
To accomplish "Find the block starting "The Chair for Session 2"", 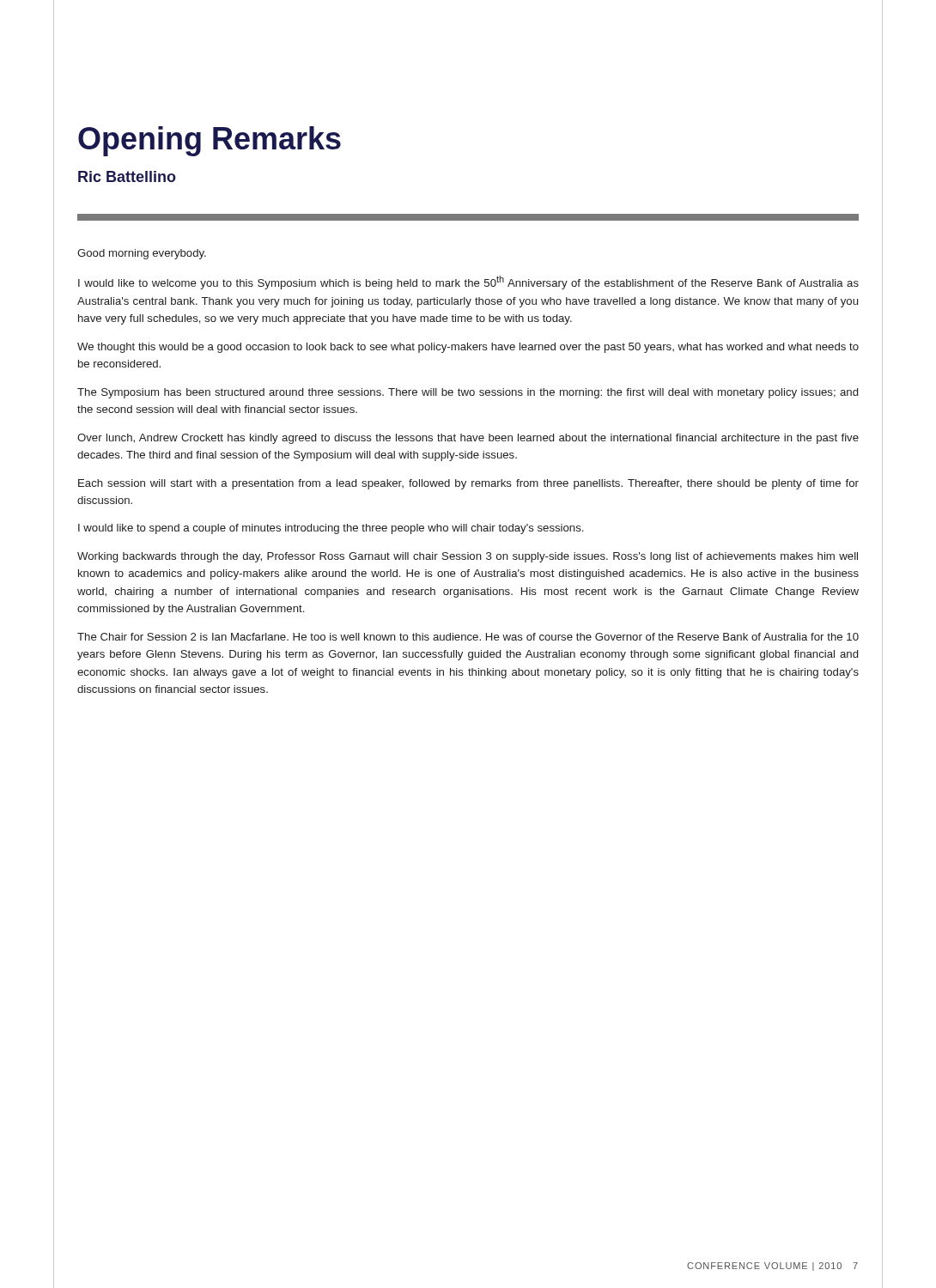I will [468, 663].
